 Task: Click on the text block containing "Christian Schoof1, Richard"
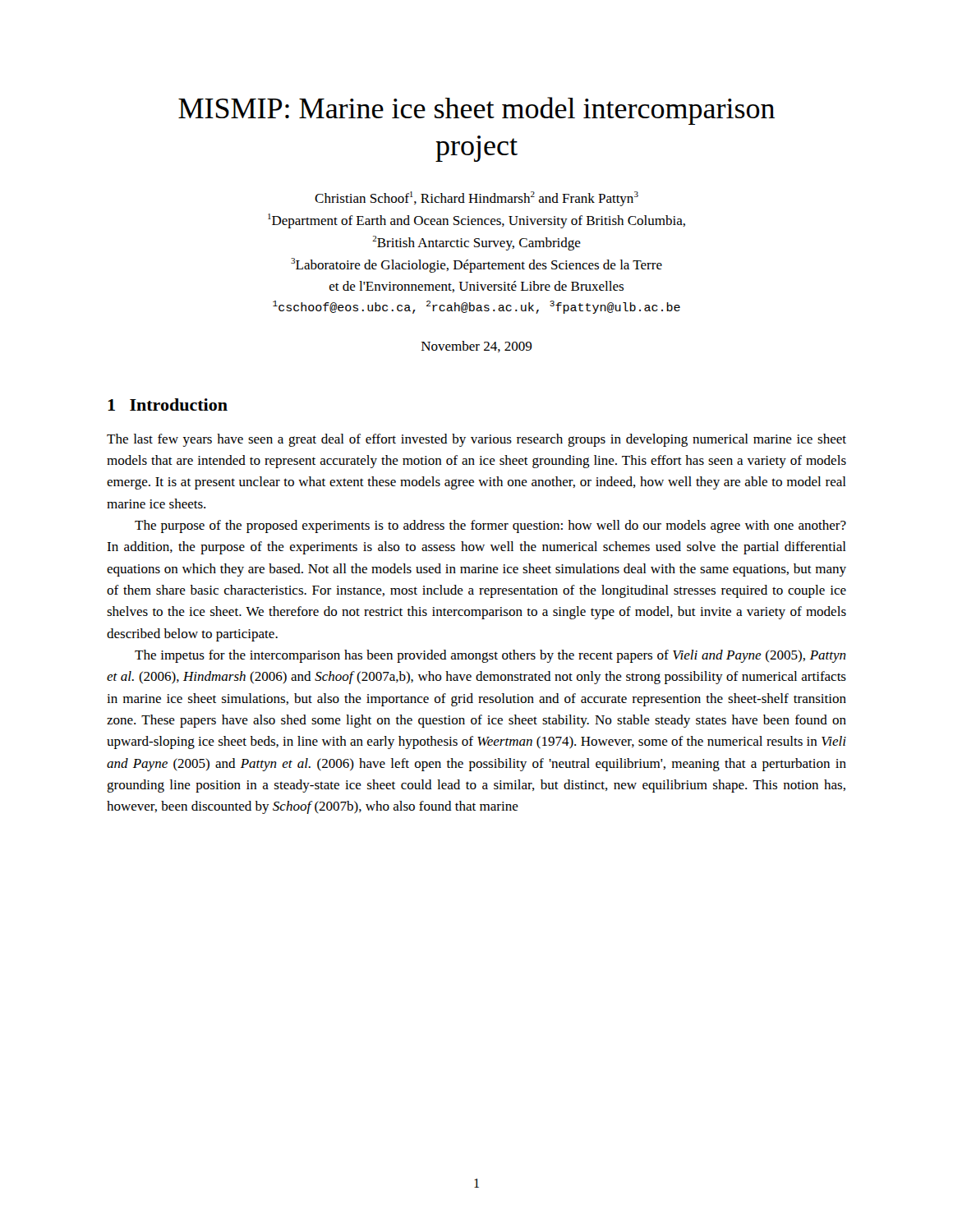pyautogui.click(x=476, y=253)
